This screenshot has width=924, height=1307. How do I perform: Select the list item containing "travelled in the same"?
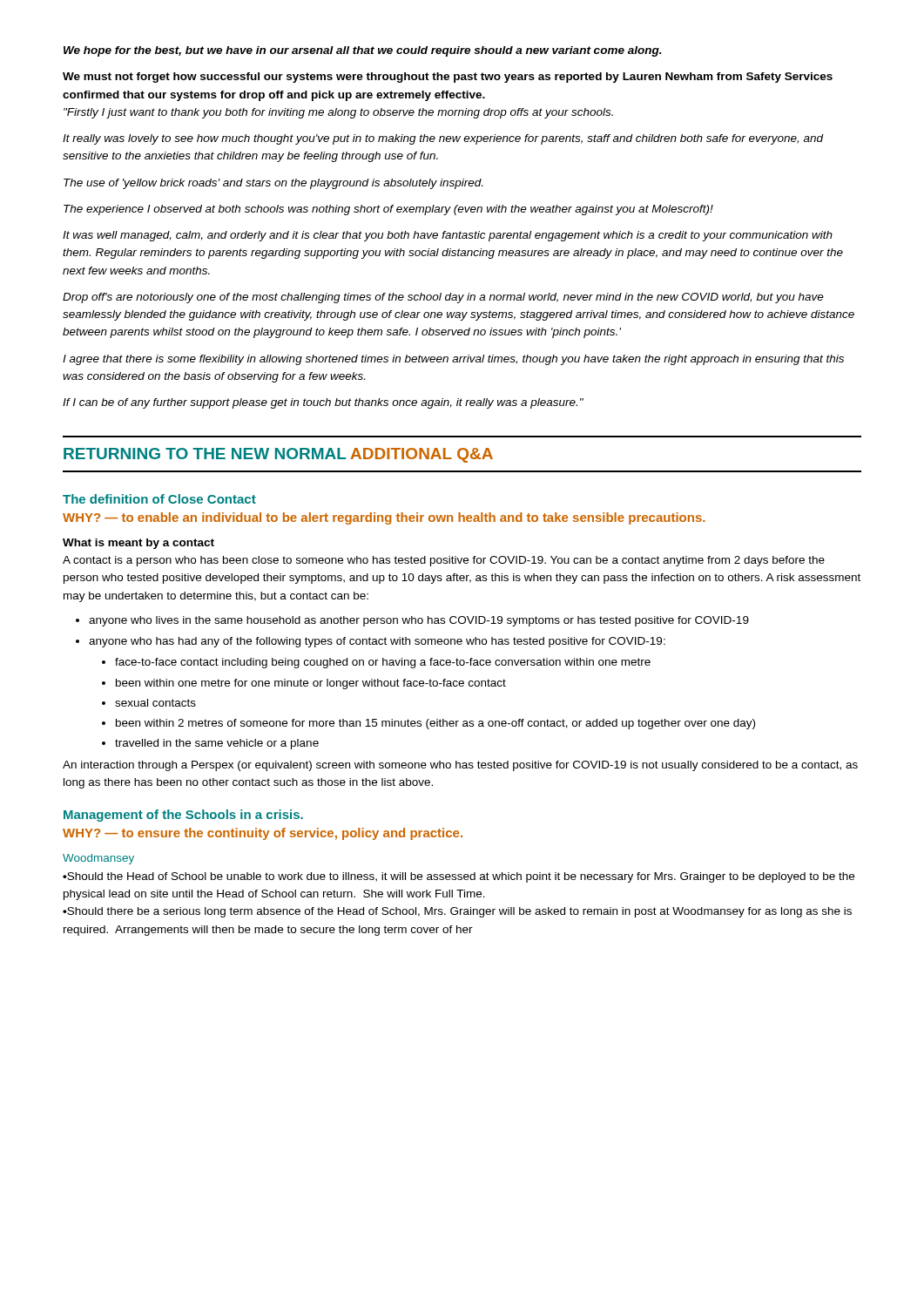tap(217, 743)
